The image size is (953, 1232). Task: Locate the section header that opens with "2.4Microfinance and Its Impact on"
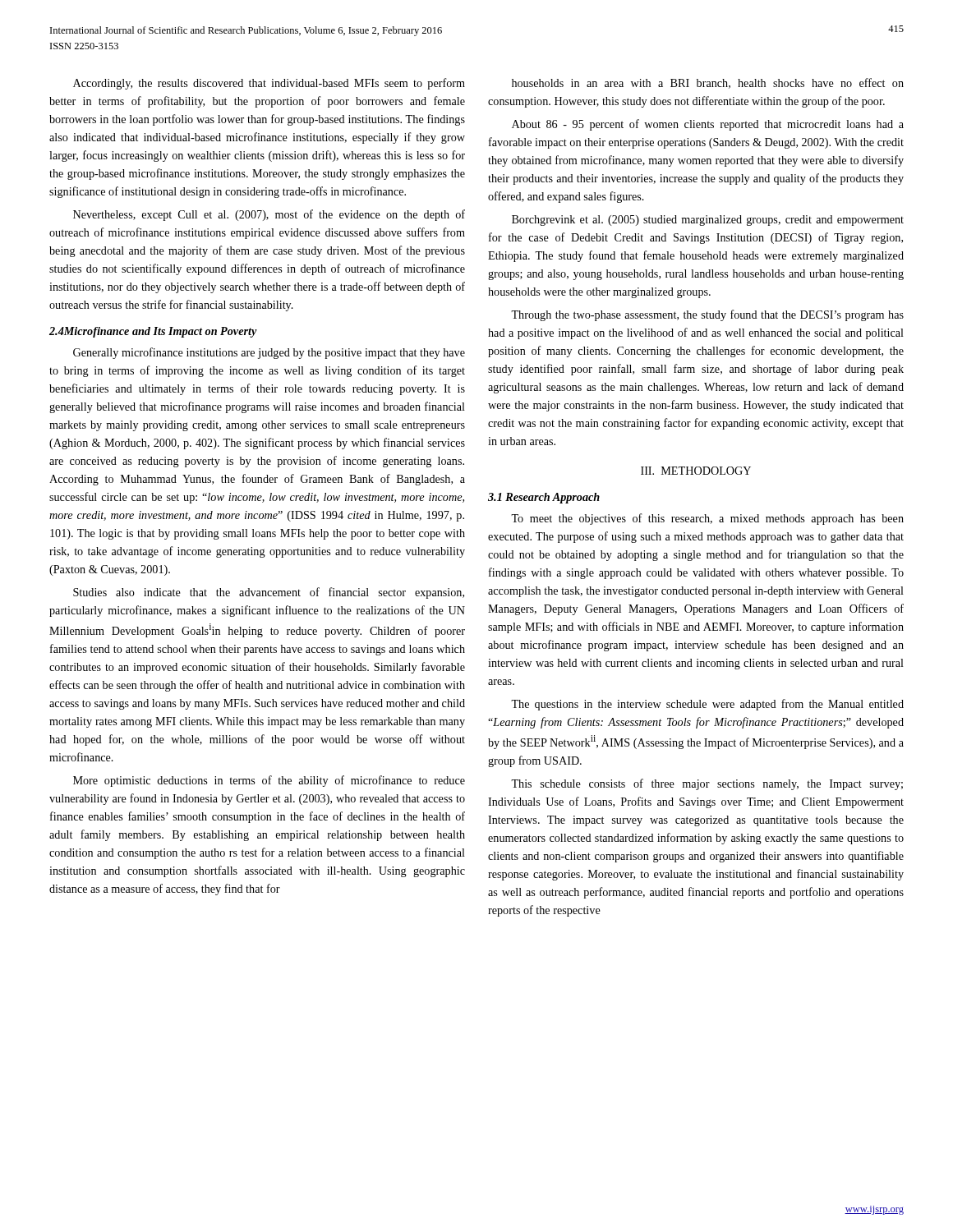(153, 331)
